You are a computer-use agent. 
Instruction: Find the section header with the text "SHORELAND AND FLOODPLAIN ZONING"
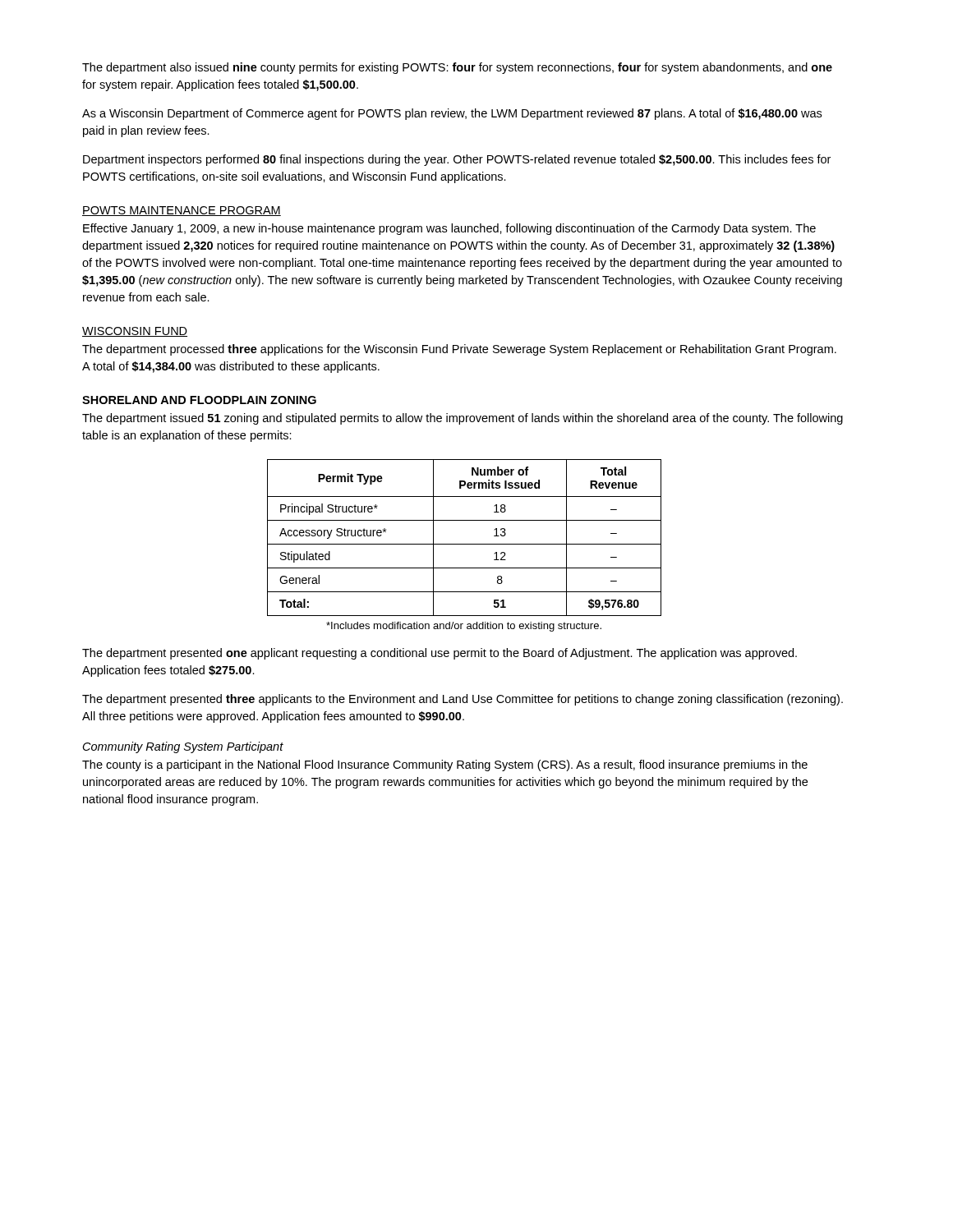pyautogui.click(x=199, y=400)
